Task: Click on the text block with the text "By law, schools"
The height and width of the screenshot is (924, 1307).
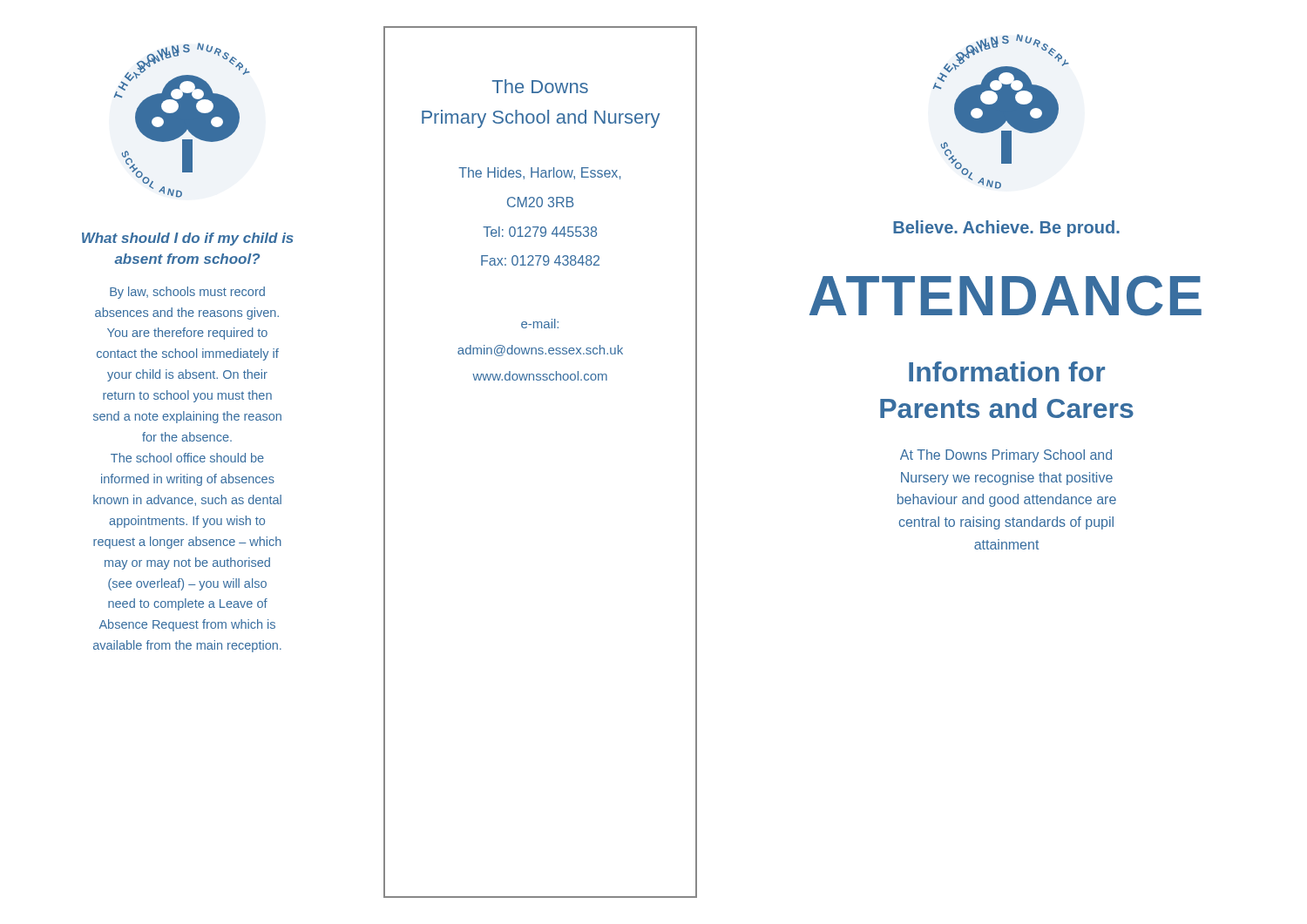Action: click(187, 468)
